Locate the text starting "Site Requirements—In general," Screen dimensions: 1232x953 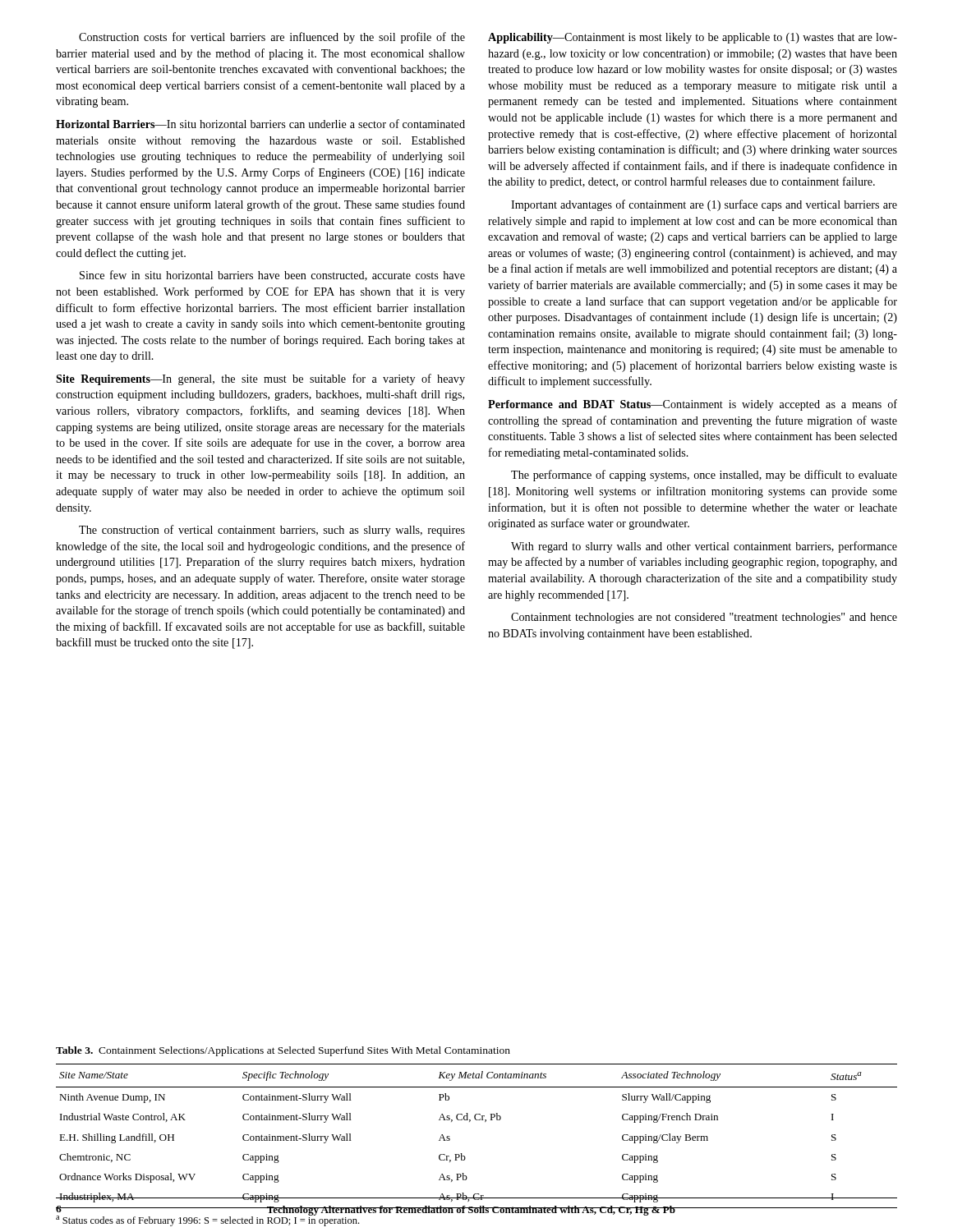260,443
